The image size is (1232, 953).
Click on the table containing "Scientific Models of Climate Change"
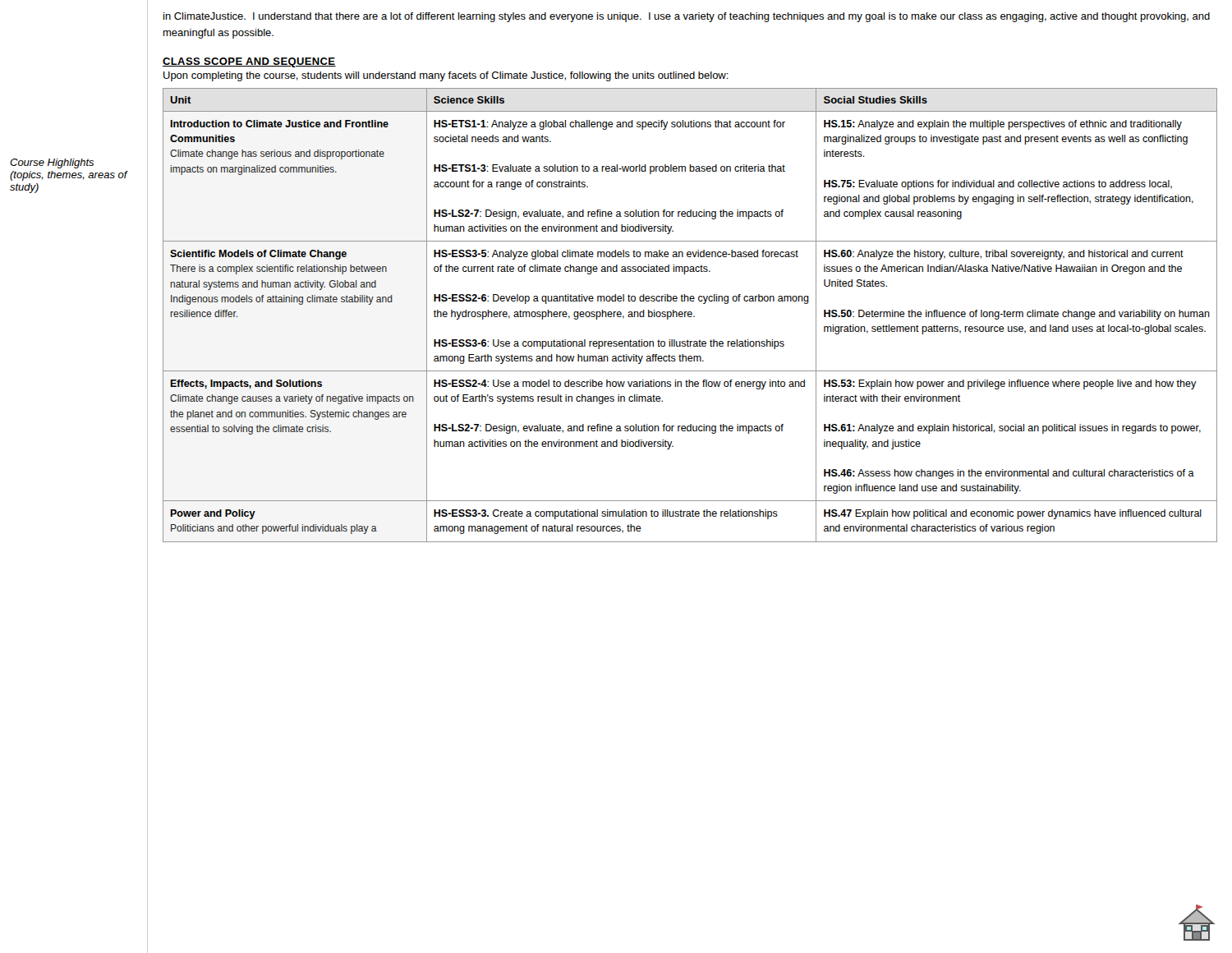pyautogui.click(x=690, y=315)
